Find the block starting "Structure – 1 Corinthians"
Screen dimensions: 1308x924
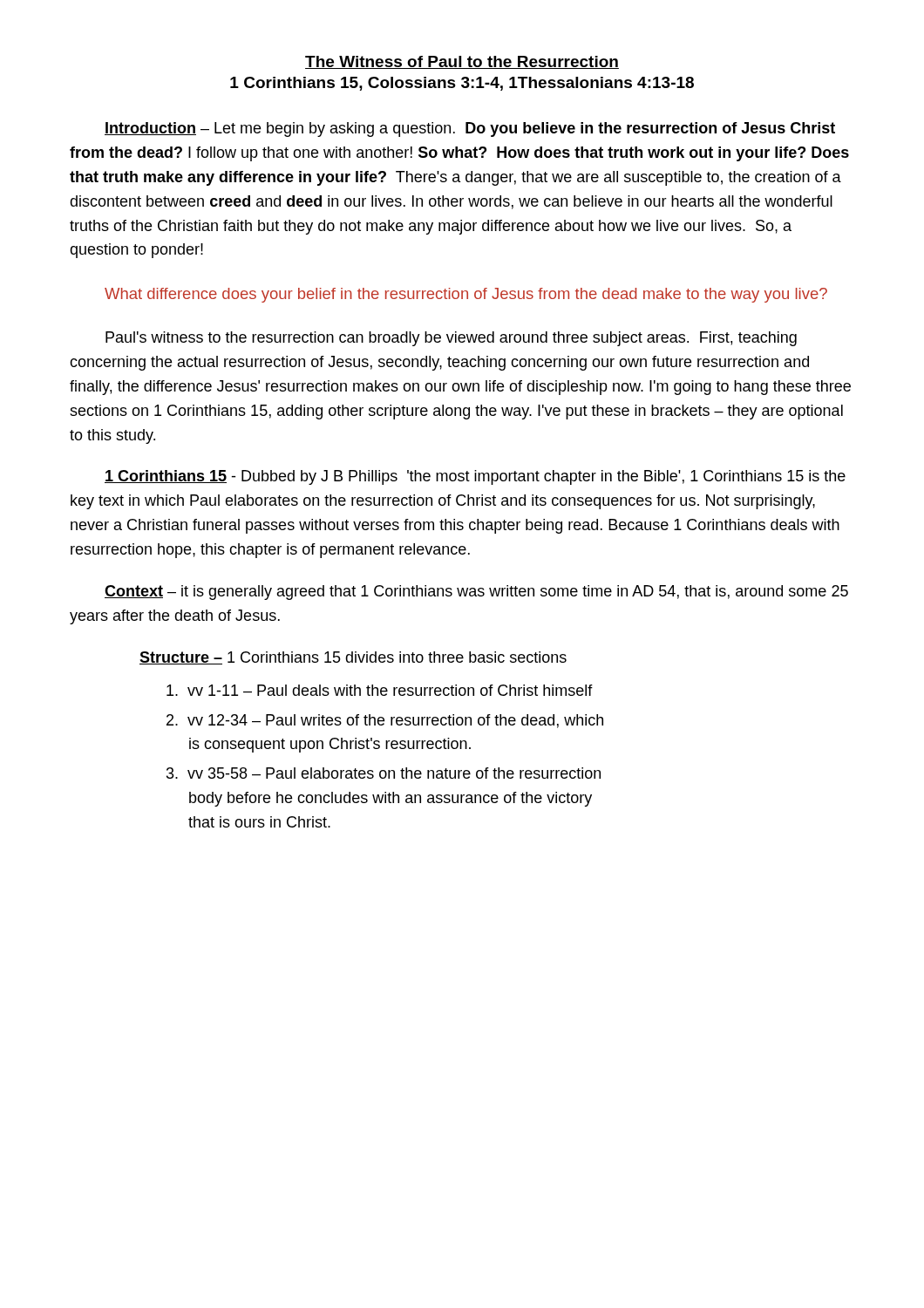pos(353,657)
